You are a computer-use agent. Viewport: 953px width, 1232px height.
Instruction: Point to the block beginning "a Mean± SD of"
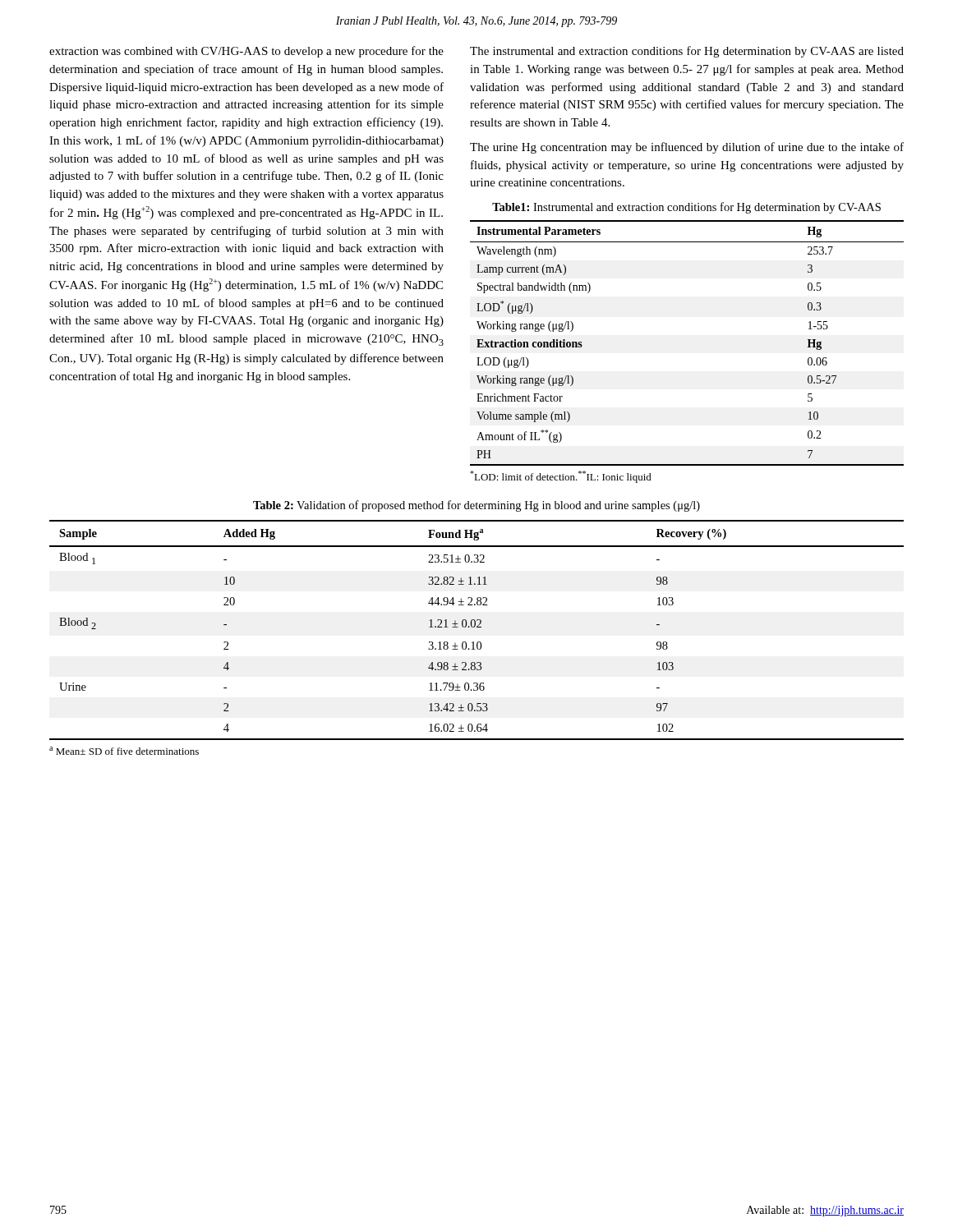124,750
